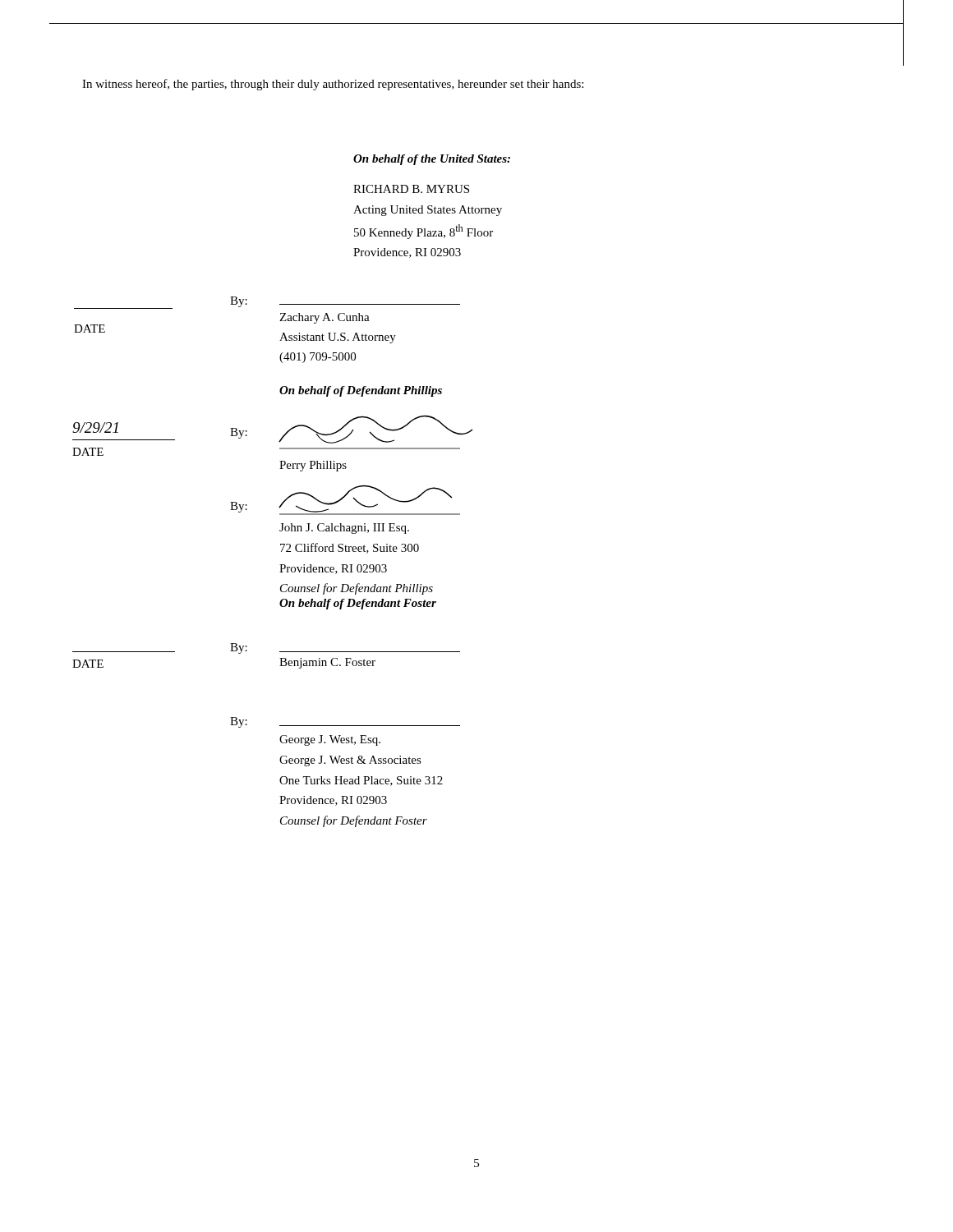Locate the text block with the text "George J. West,"
The image size is (953, 1232).
[x=361, y=780]
